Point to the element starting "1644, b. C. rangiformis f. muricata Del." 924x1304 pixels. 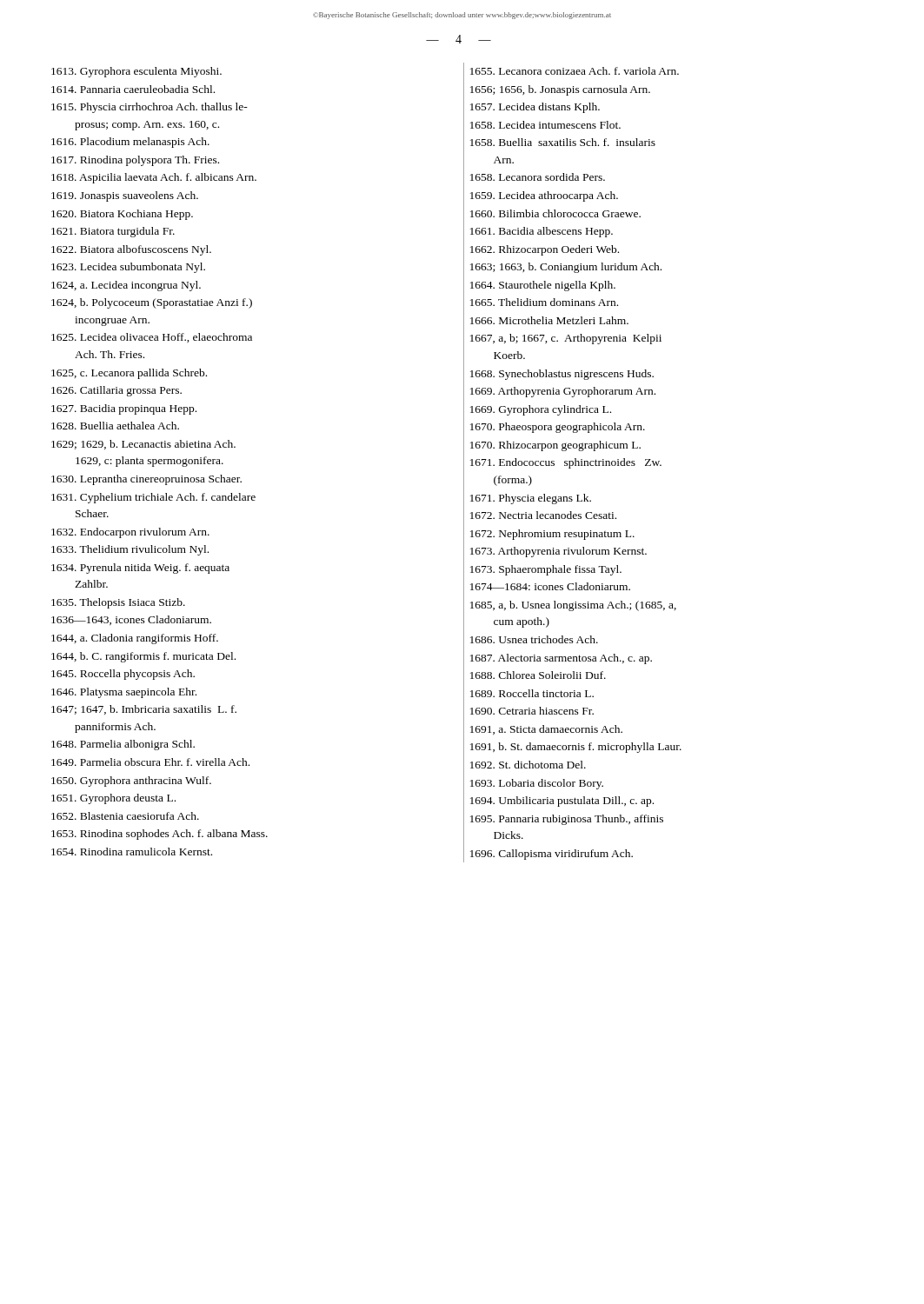coord(143,656)
